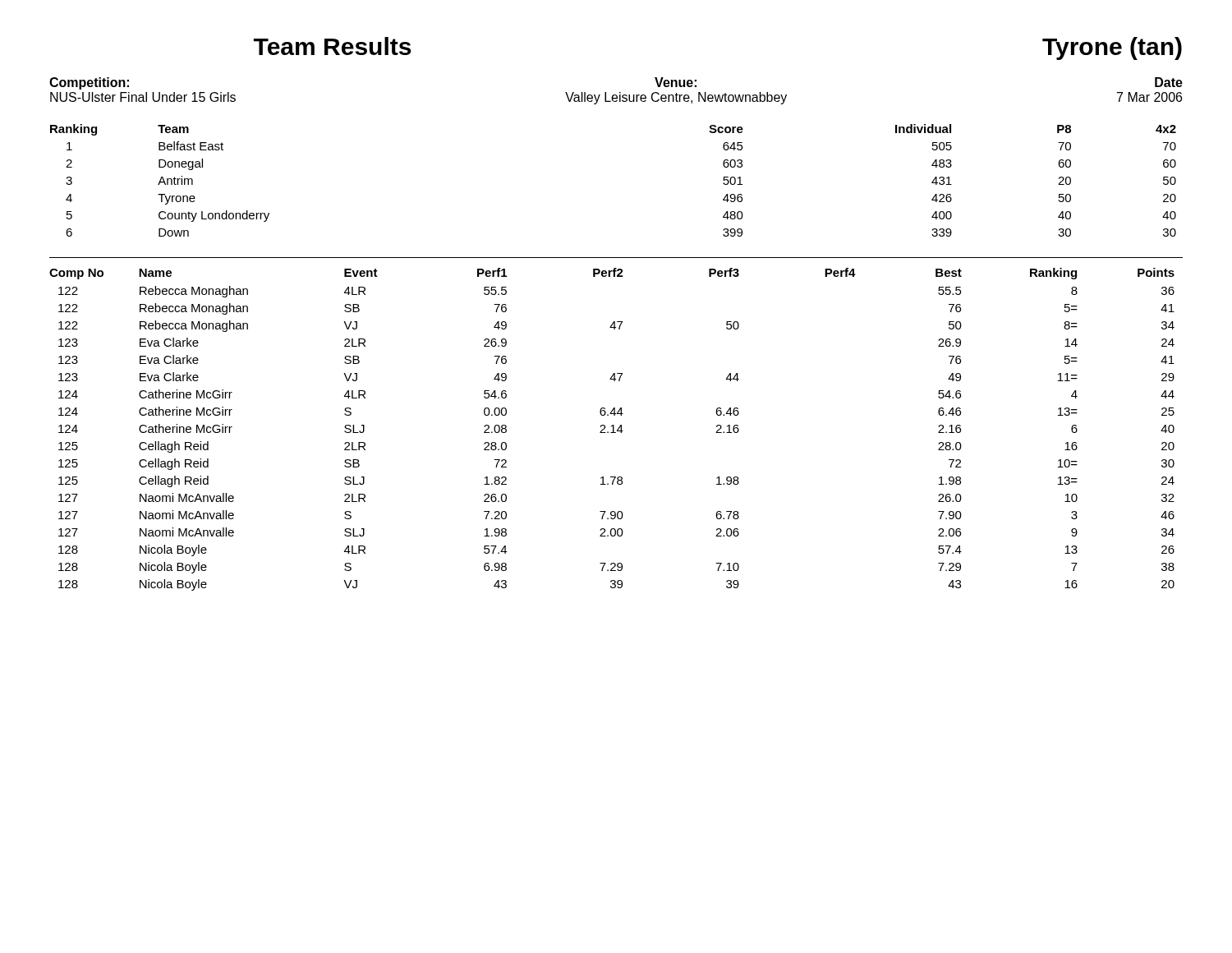The image size is (1232, 953).
Task: Click on the text block with the text "Venue: Valley Leisure Centre,"
Action: pyautogui.click(x=676, y=90)
